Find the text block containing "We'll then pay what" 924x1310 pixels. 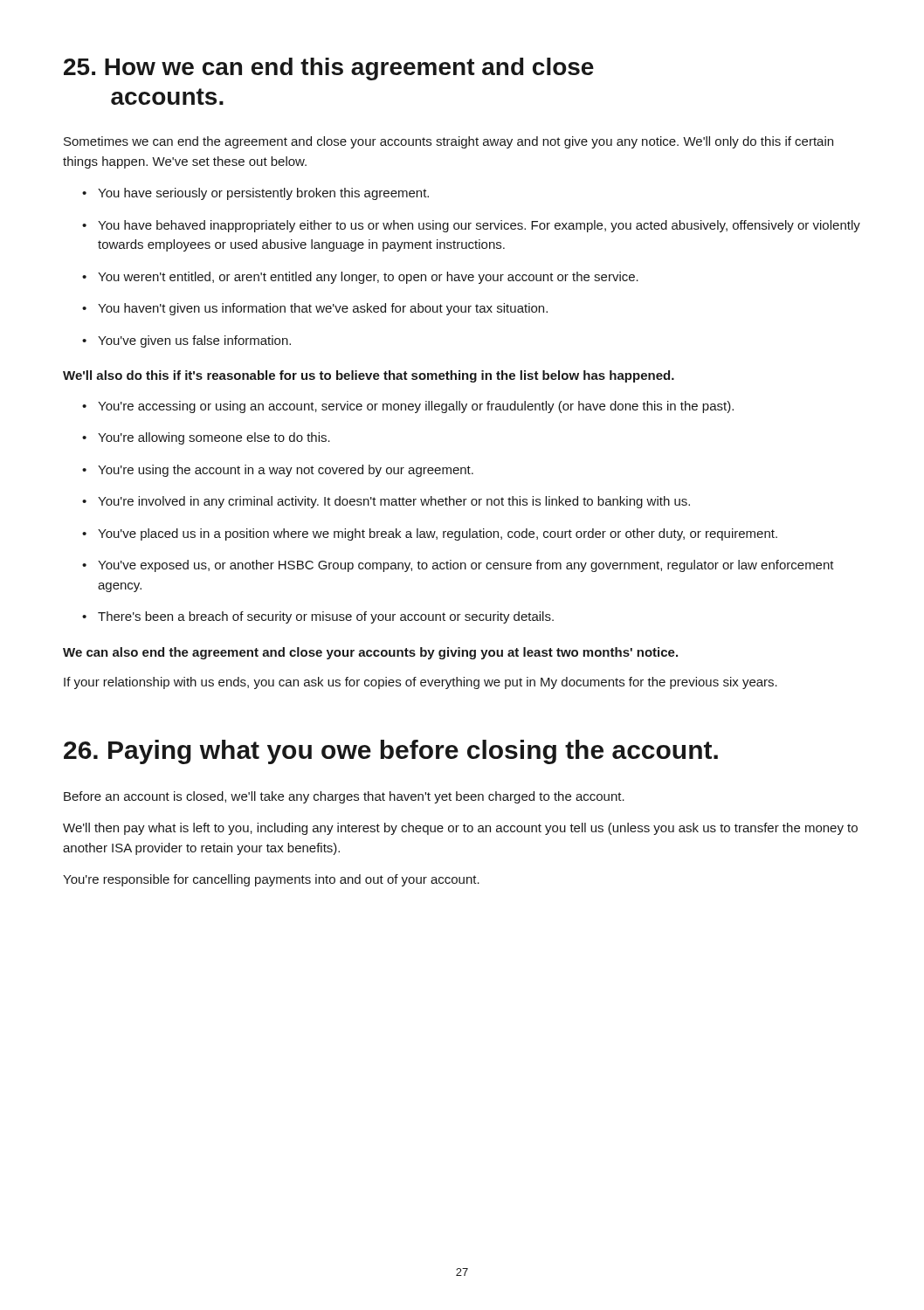click(462, 838)
